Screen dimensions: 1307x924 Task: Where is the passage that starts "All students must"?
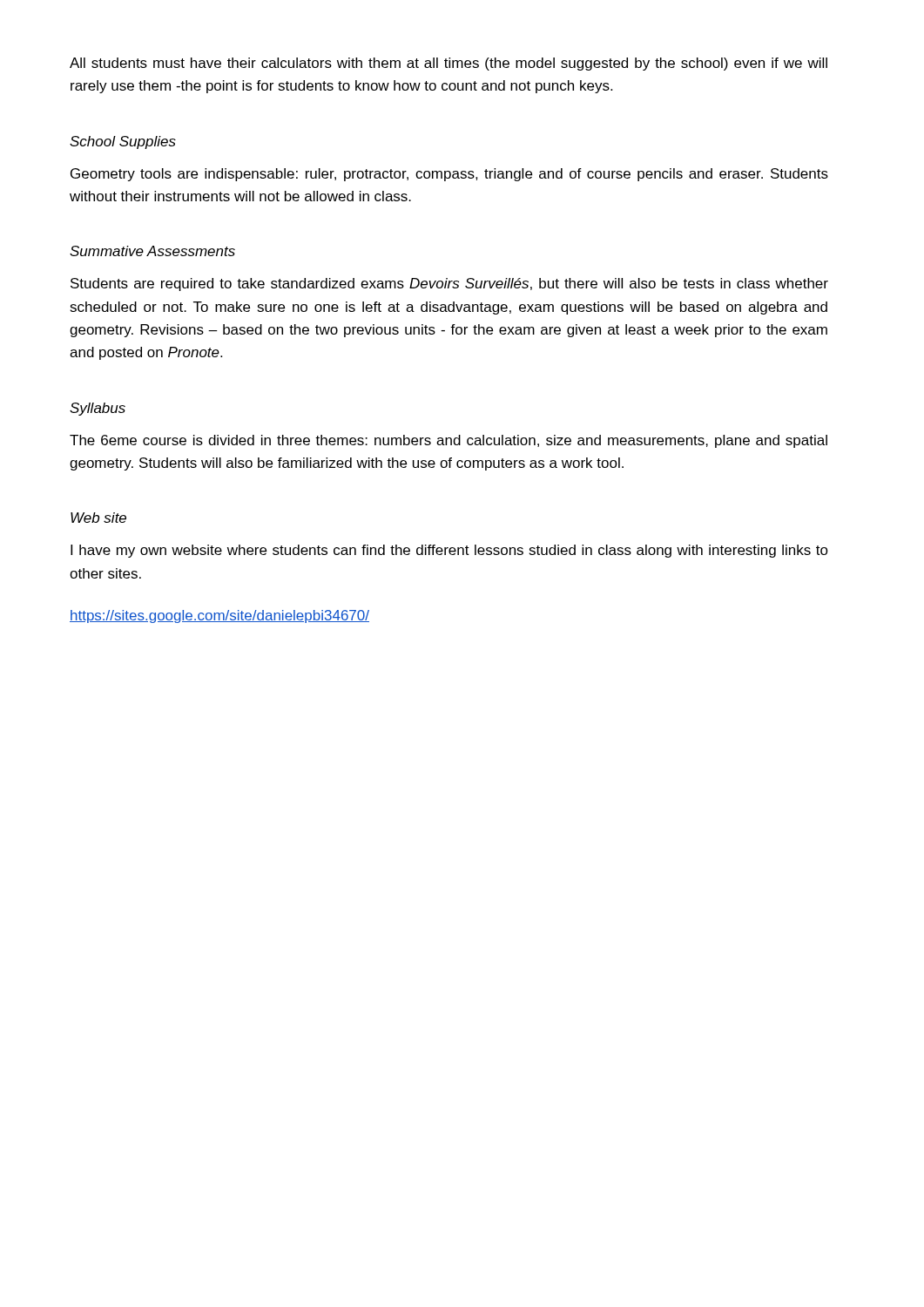click(449, 75)
